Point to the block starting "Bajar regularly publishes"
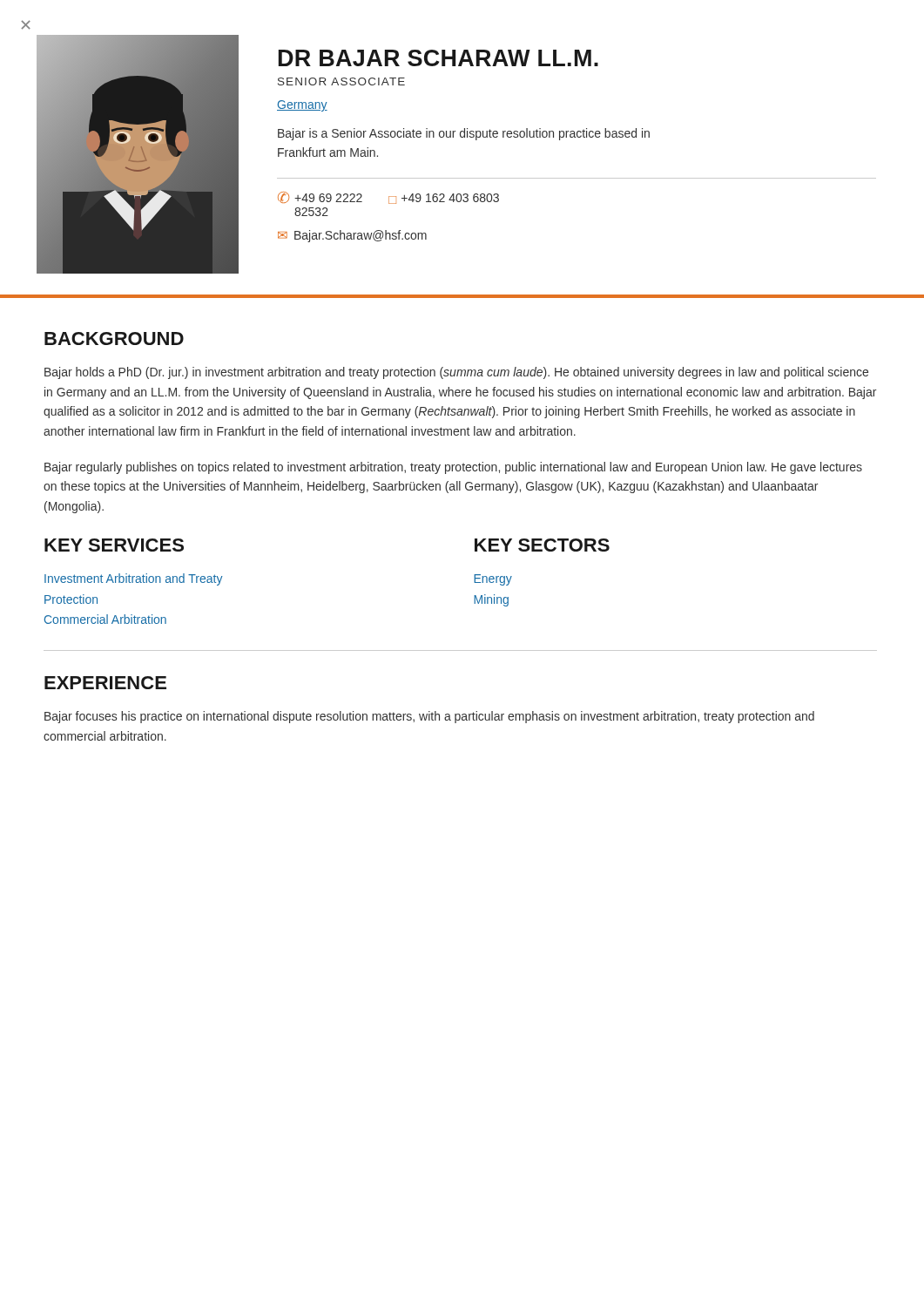 coord(453,487)
